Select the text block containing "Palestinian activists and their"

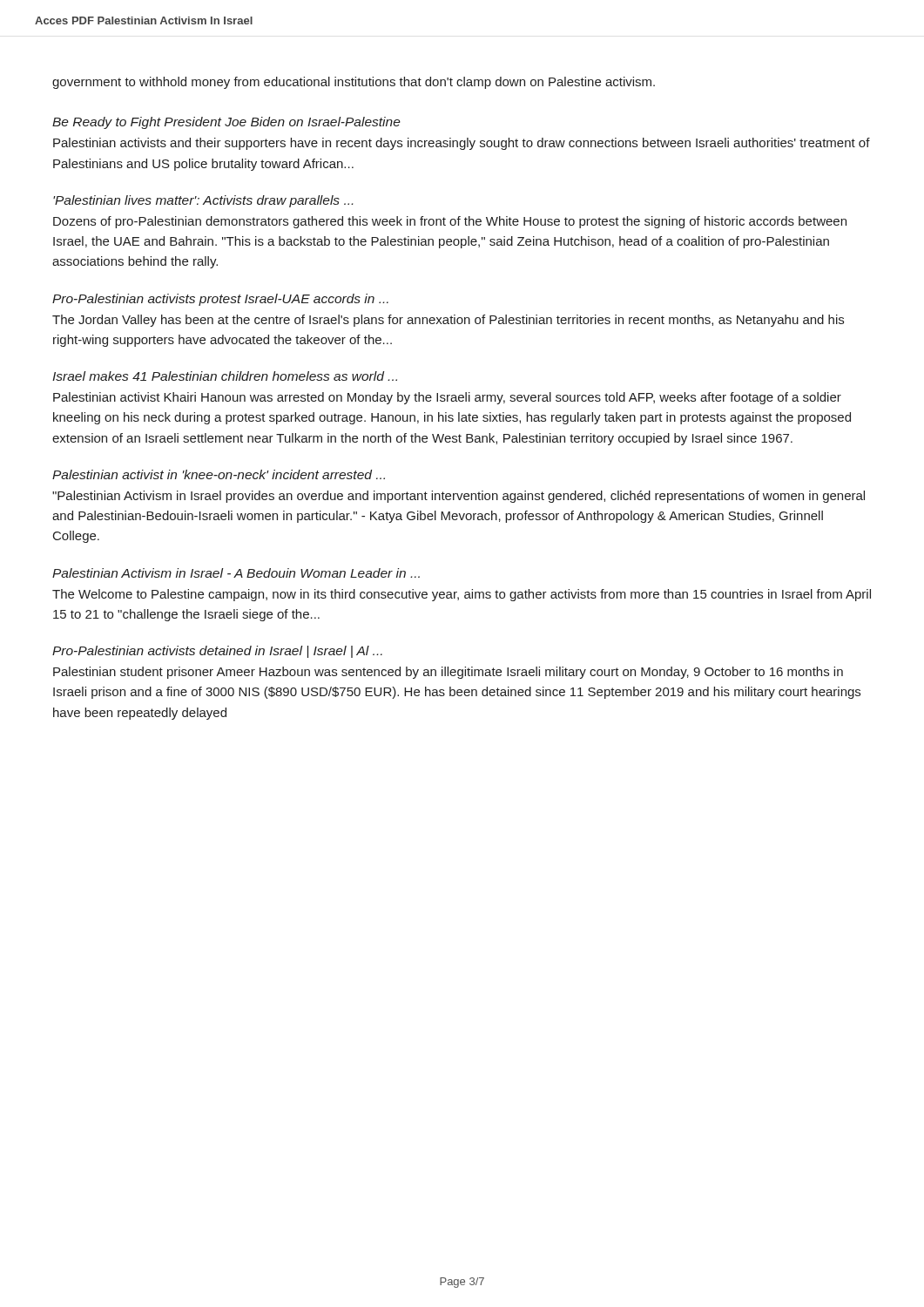coord(462,153)
